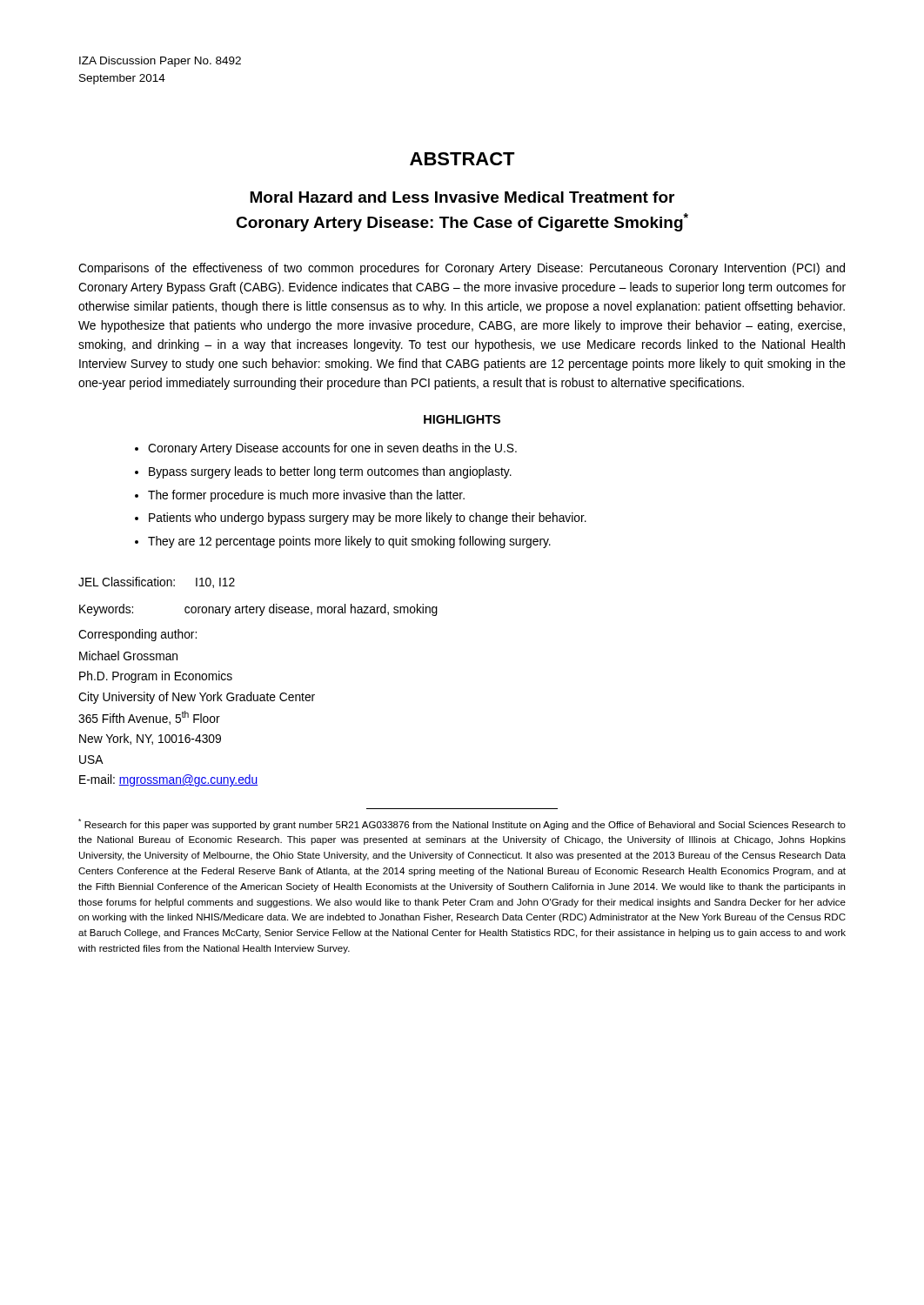Click the title
Viewport: 924px width, 1305px height.
(462, 159)
